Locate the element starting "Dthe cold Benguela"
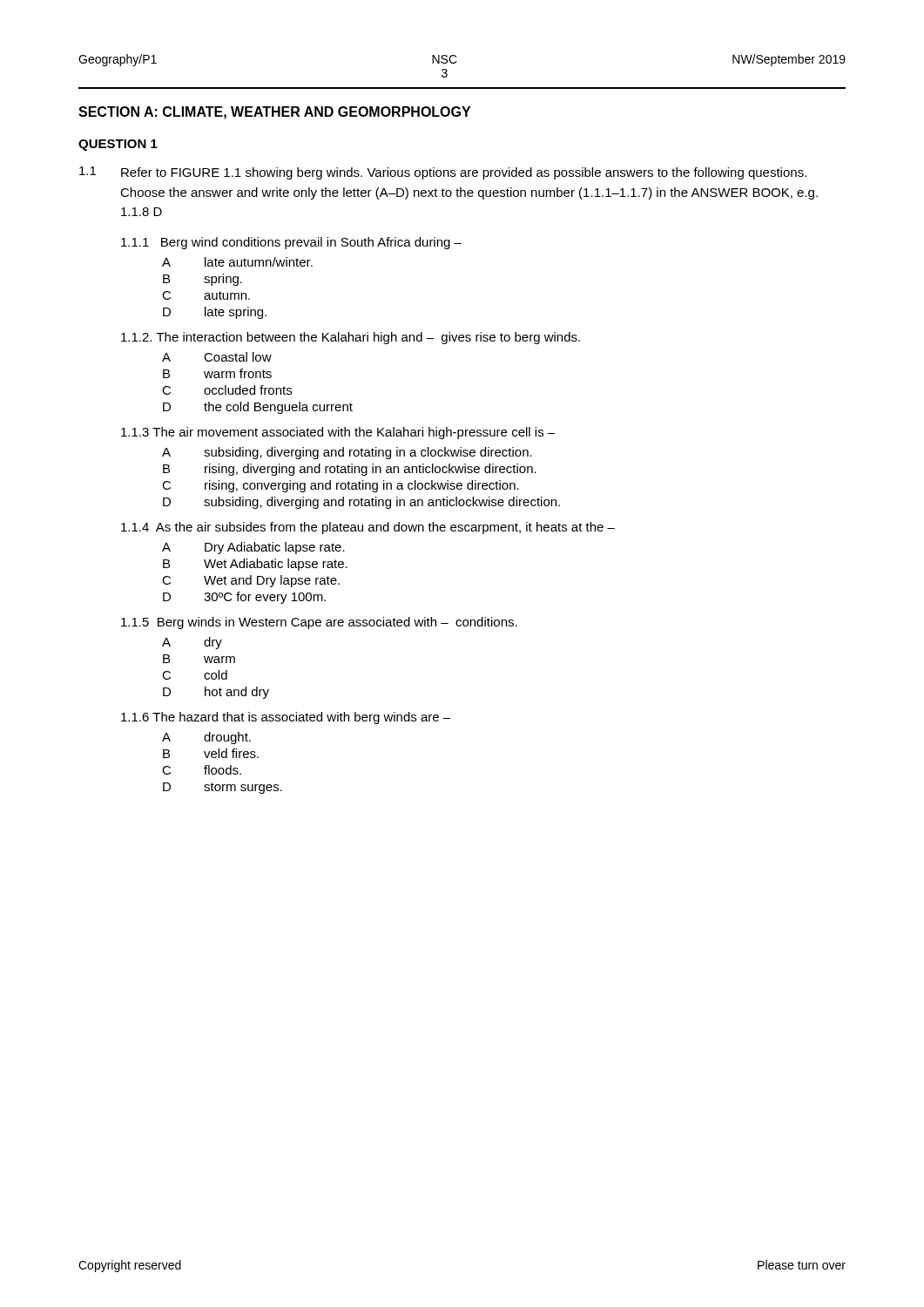The width and height of the screenshot is (924, 1307). [257, 406]
